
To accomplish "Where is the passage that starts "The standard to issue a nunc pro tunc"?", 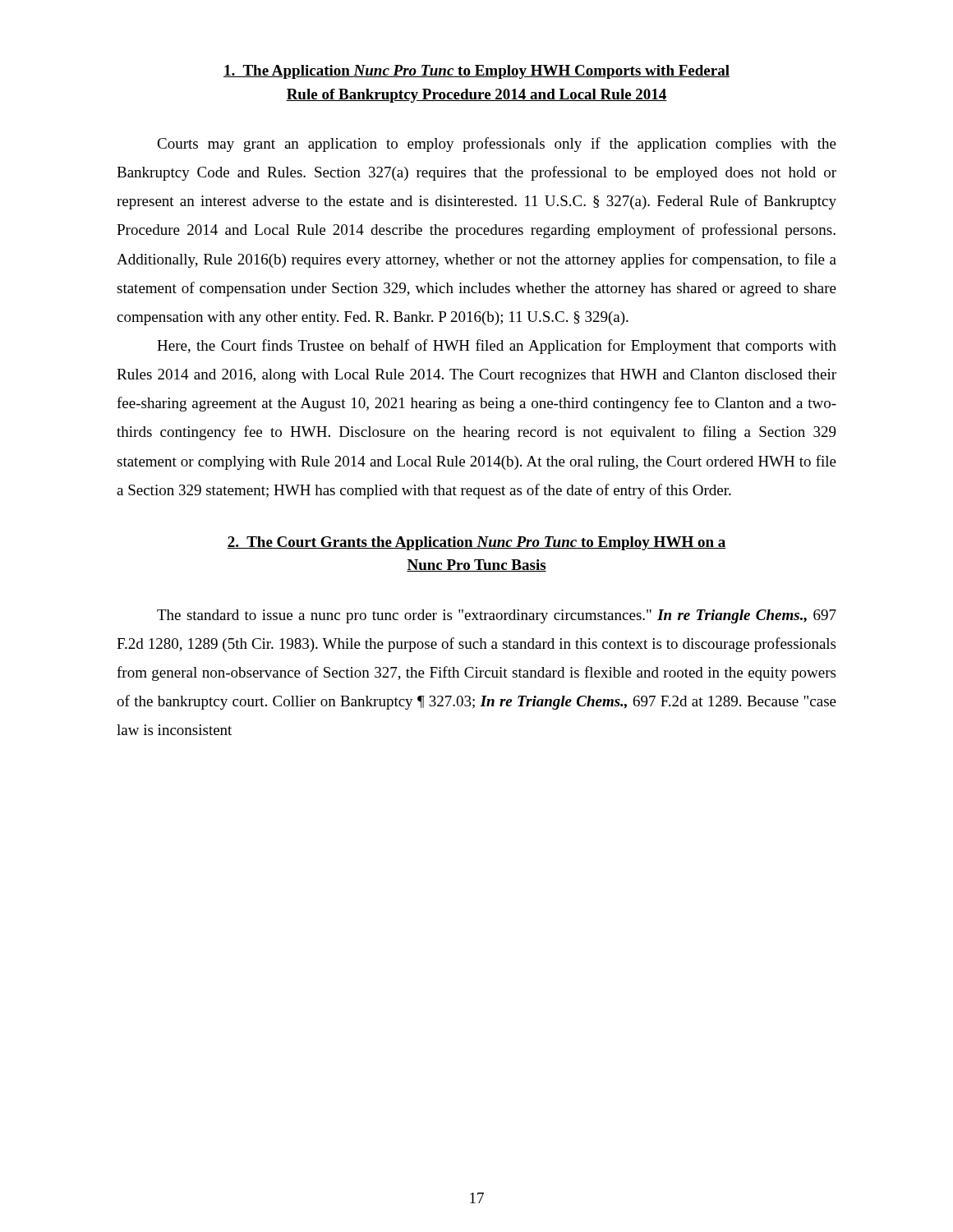I will pos(476,672).
